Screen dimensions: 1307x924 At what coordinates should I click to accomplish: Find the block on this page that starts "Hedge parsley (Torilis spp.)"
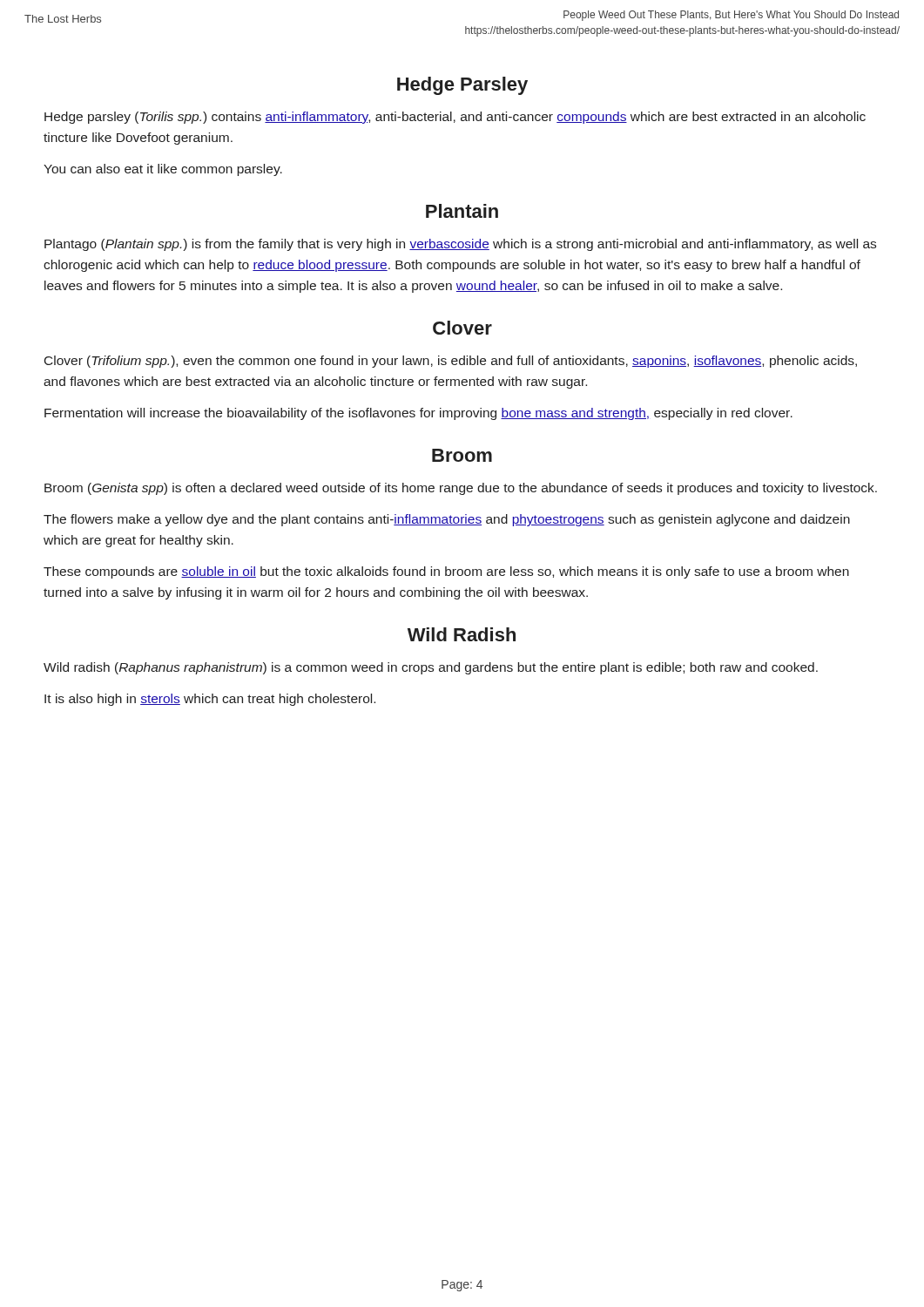click(455, 127)
